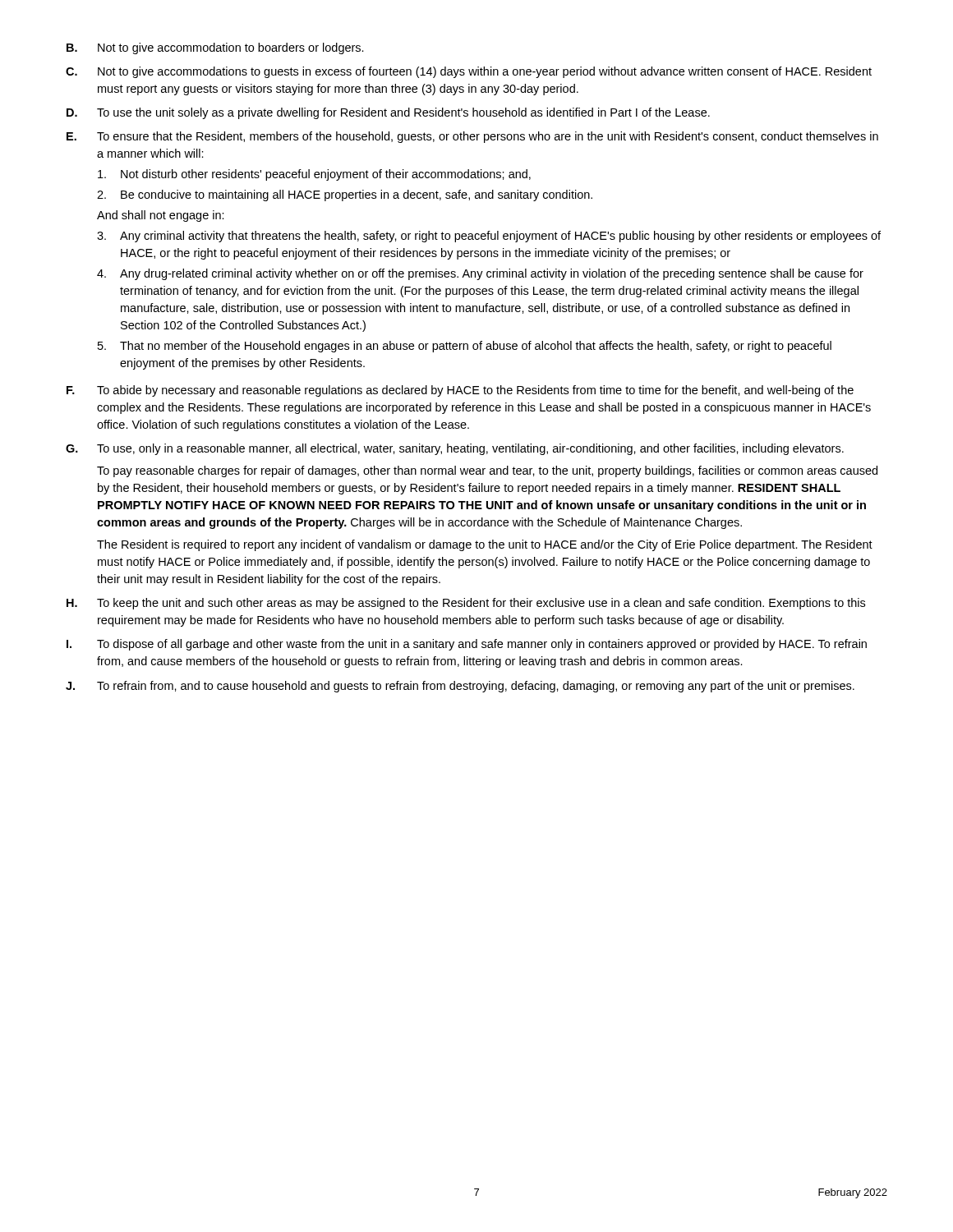Where is the passage that starts "G. To use, only in a"?
This screenshot has width=953, height=1232.
coord(476,514)
